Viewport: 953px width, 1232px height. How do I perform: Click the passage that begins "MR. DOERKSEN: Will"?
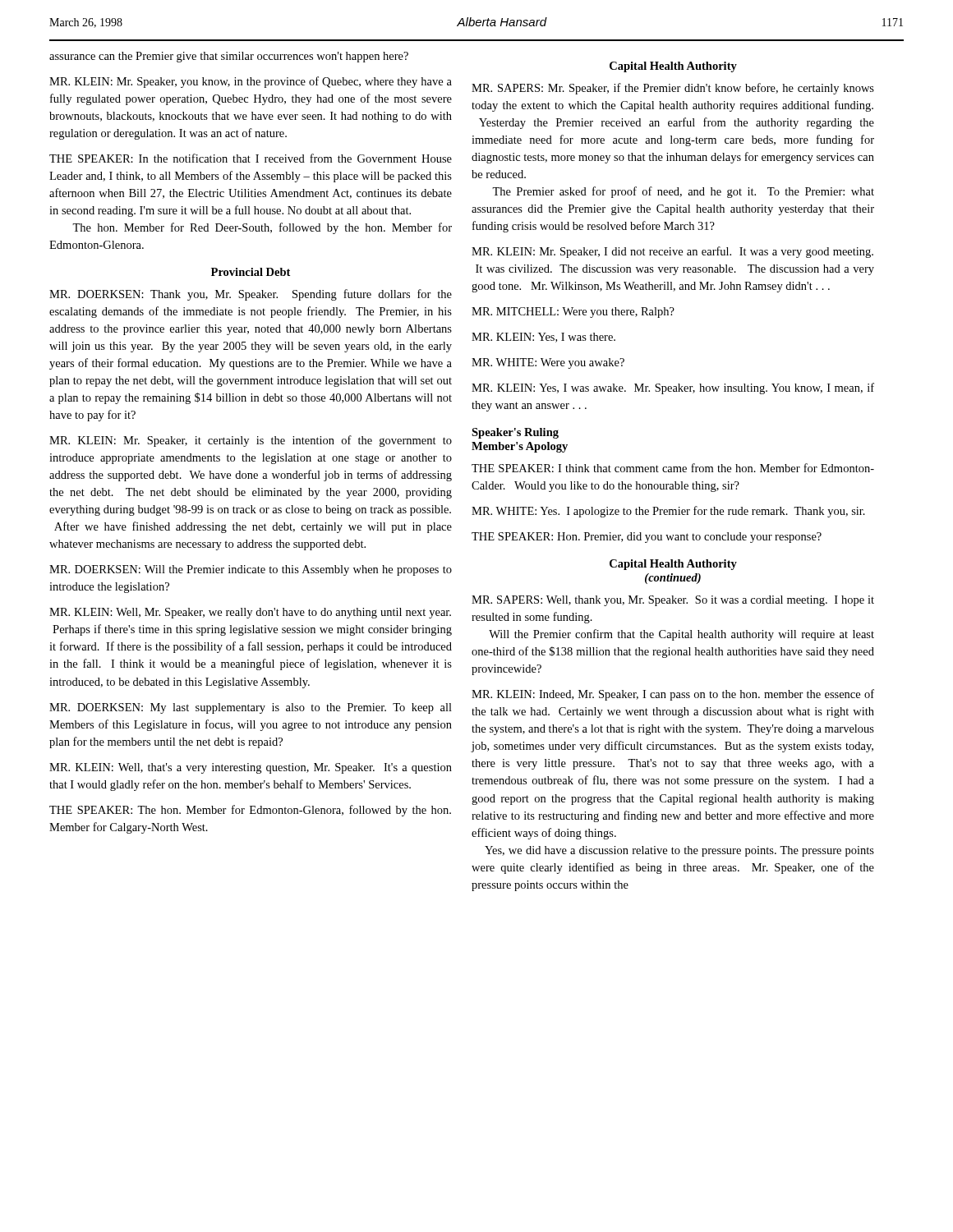(251, 578)
